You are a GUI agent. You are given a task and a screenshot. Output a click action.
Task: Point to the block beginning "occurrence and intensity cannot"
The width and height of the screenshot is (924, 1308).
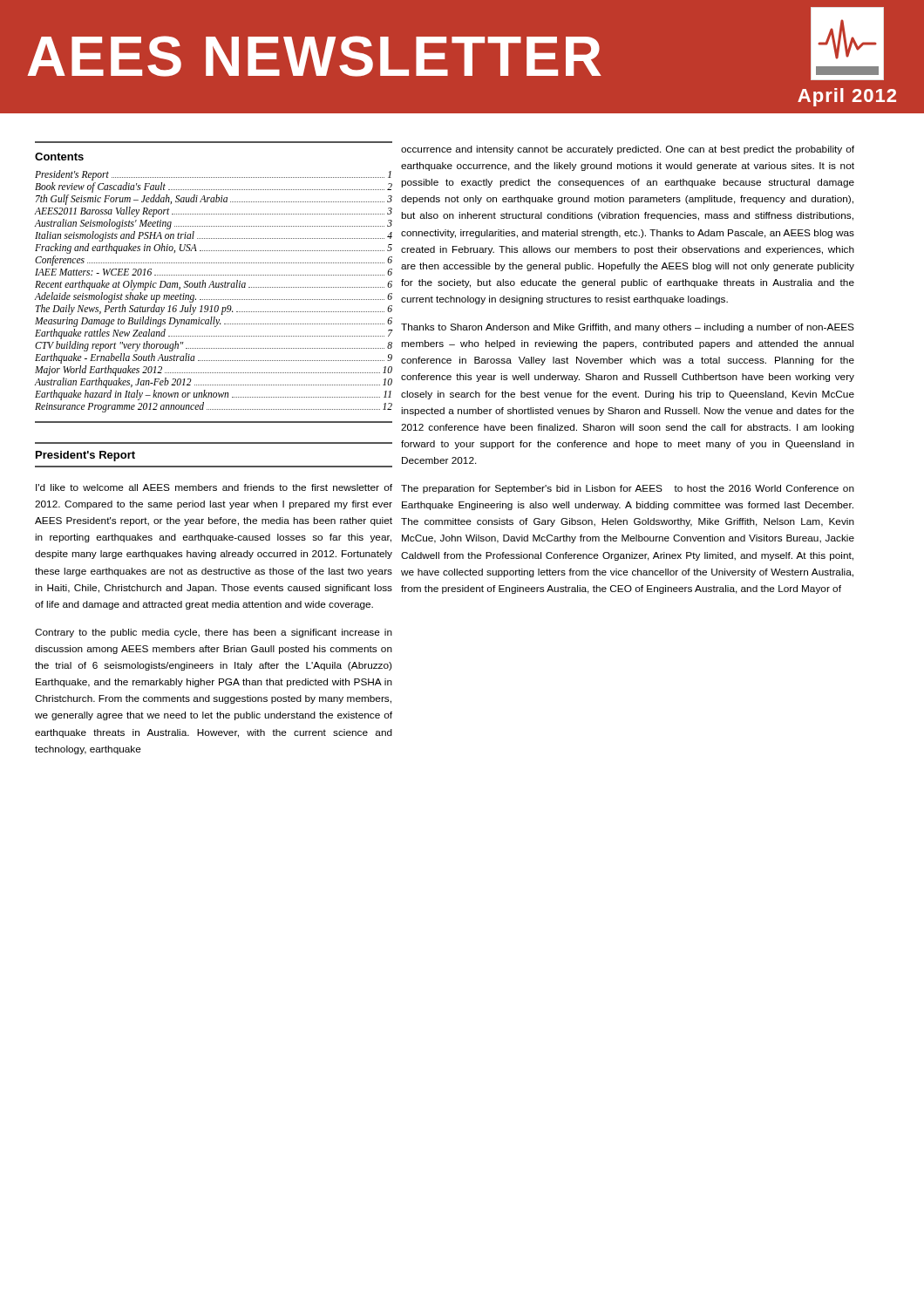coord(628,224)
